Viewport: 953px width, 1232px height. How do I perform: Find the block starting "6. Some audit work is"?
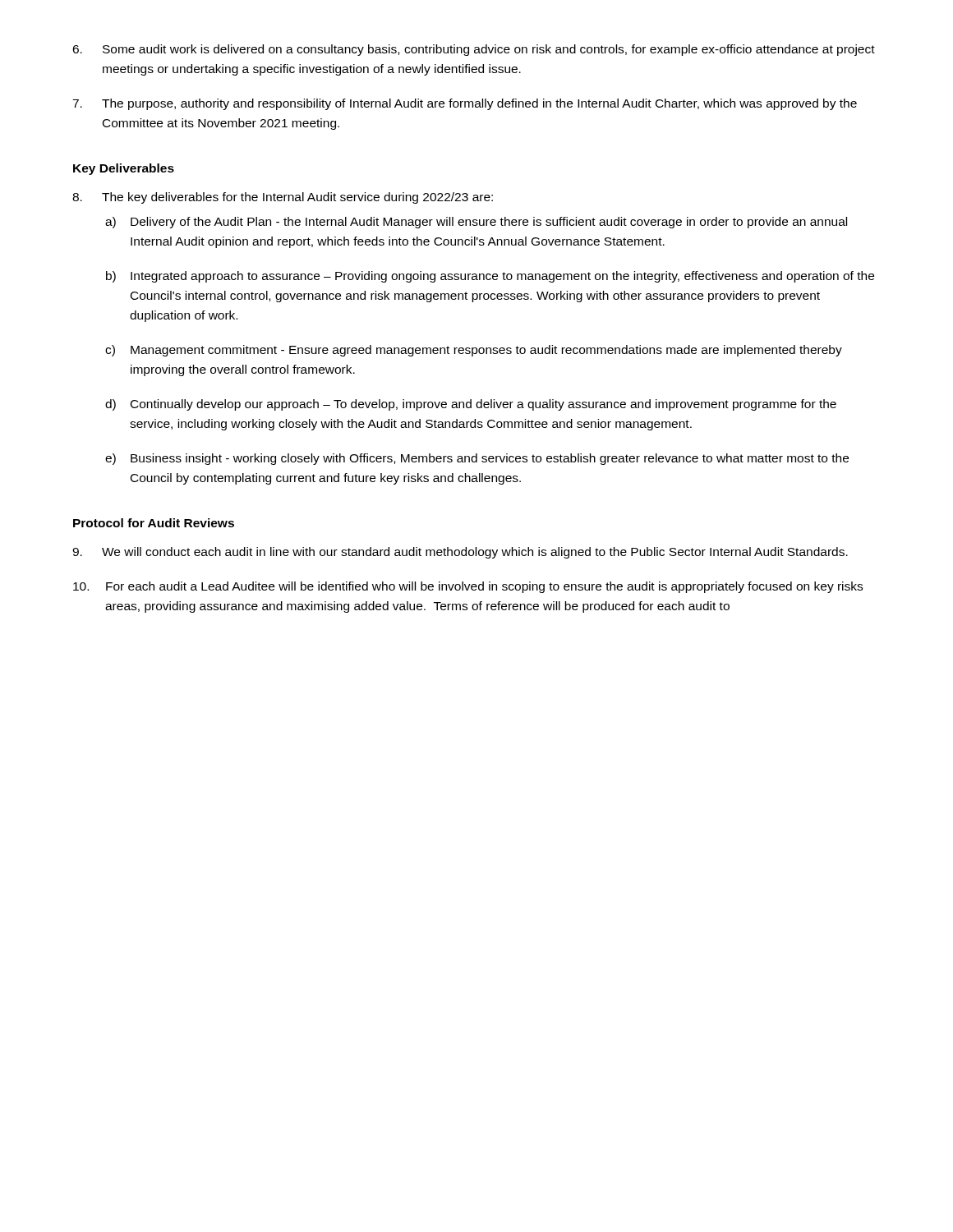(x=476, y=59)
